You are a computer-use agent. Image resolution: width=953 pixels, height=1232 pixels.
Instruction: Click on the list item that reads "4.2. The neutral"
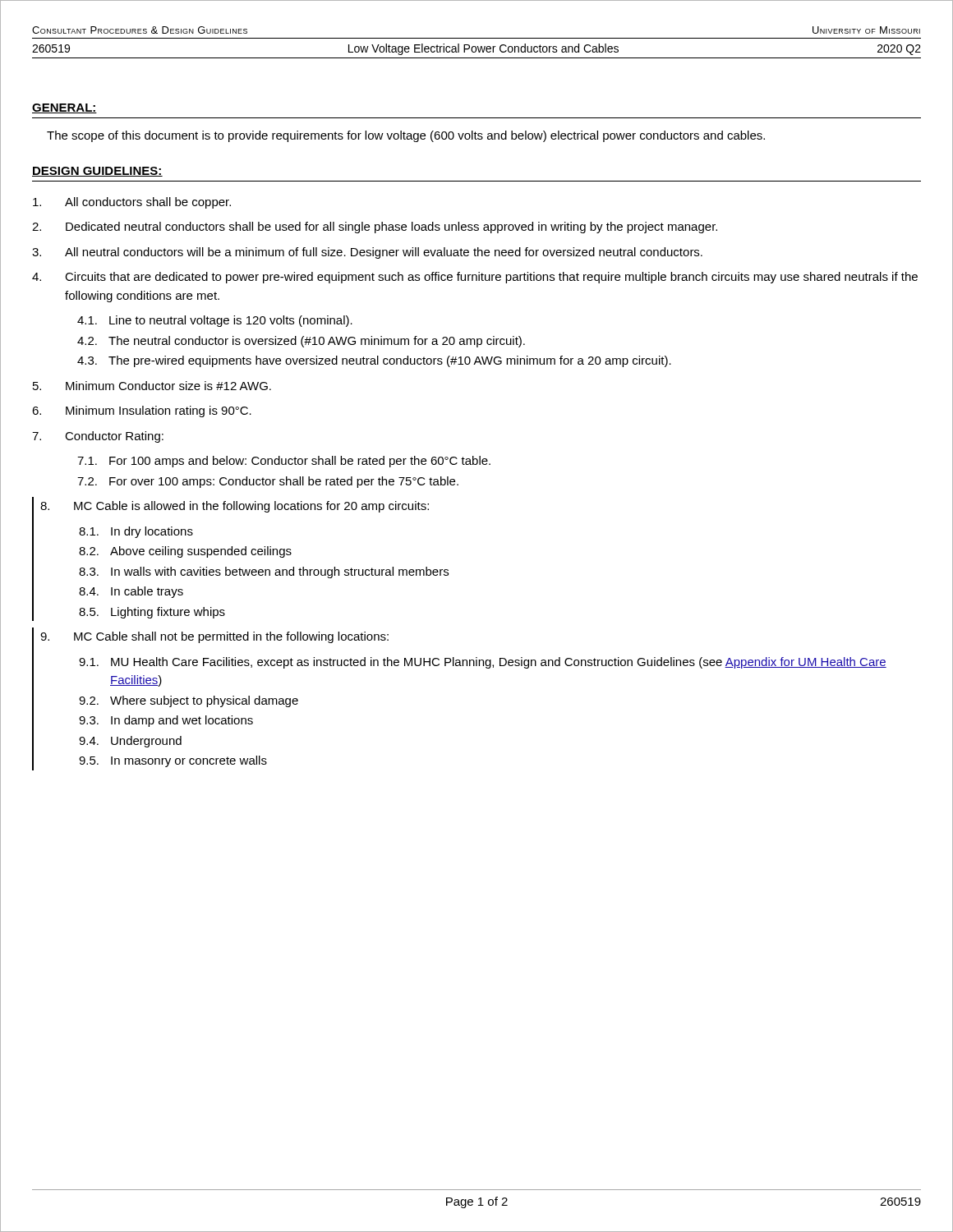pyautogui.click(x=499, y=341)
